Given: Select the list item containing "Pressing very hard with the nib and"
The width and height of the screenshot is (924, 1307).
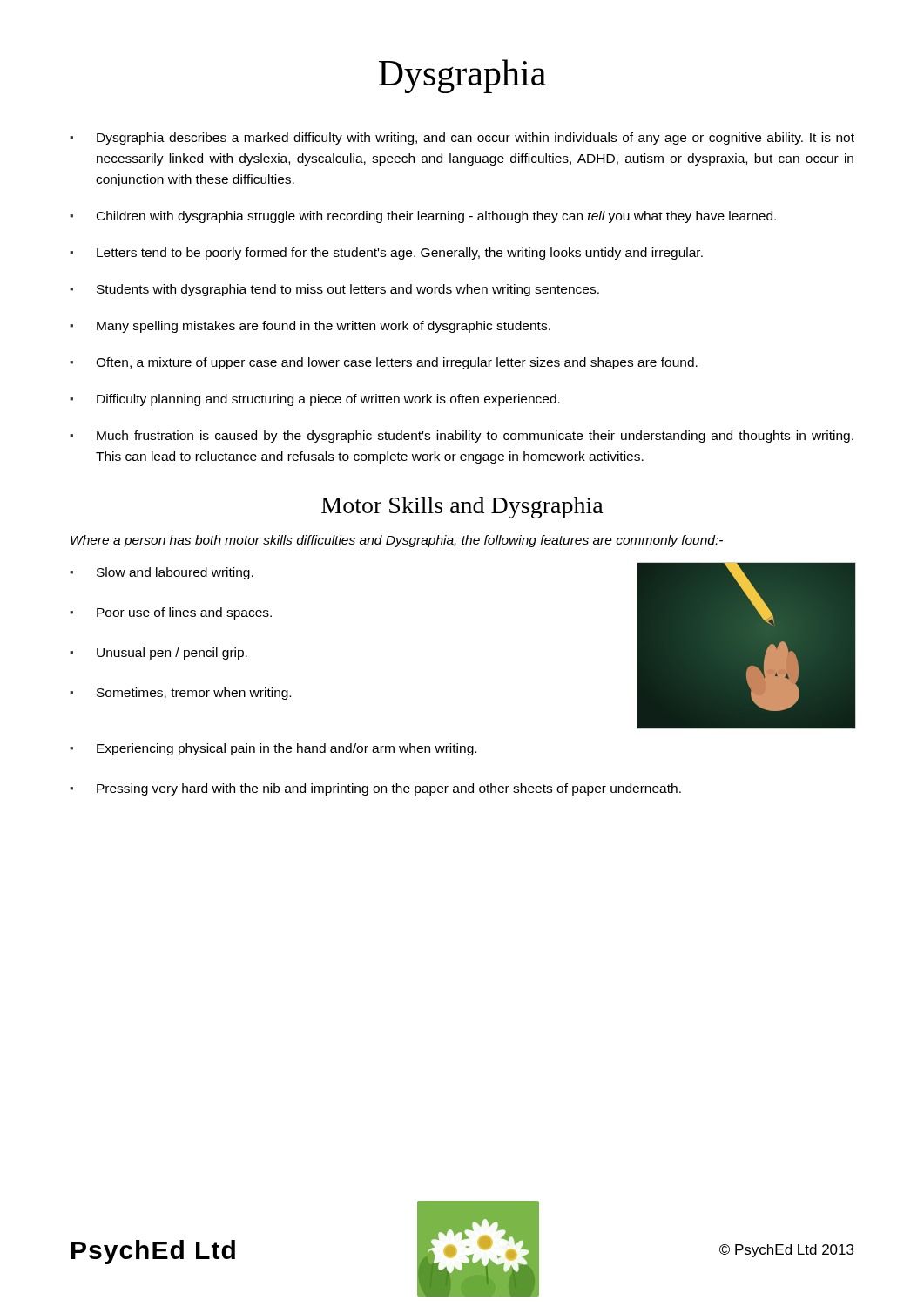Looking at the screenshot, I should coord(462,789).
